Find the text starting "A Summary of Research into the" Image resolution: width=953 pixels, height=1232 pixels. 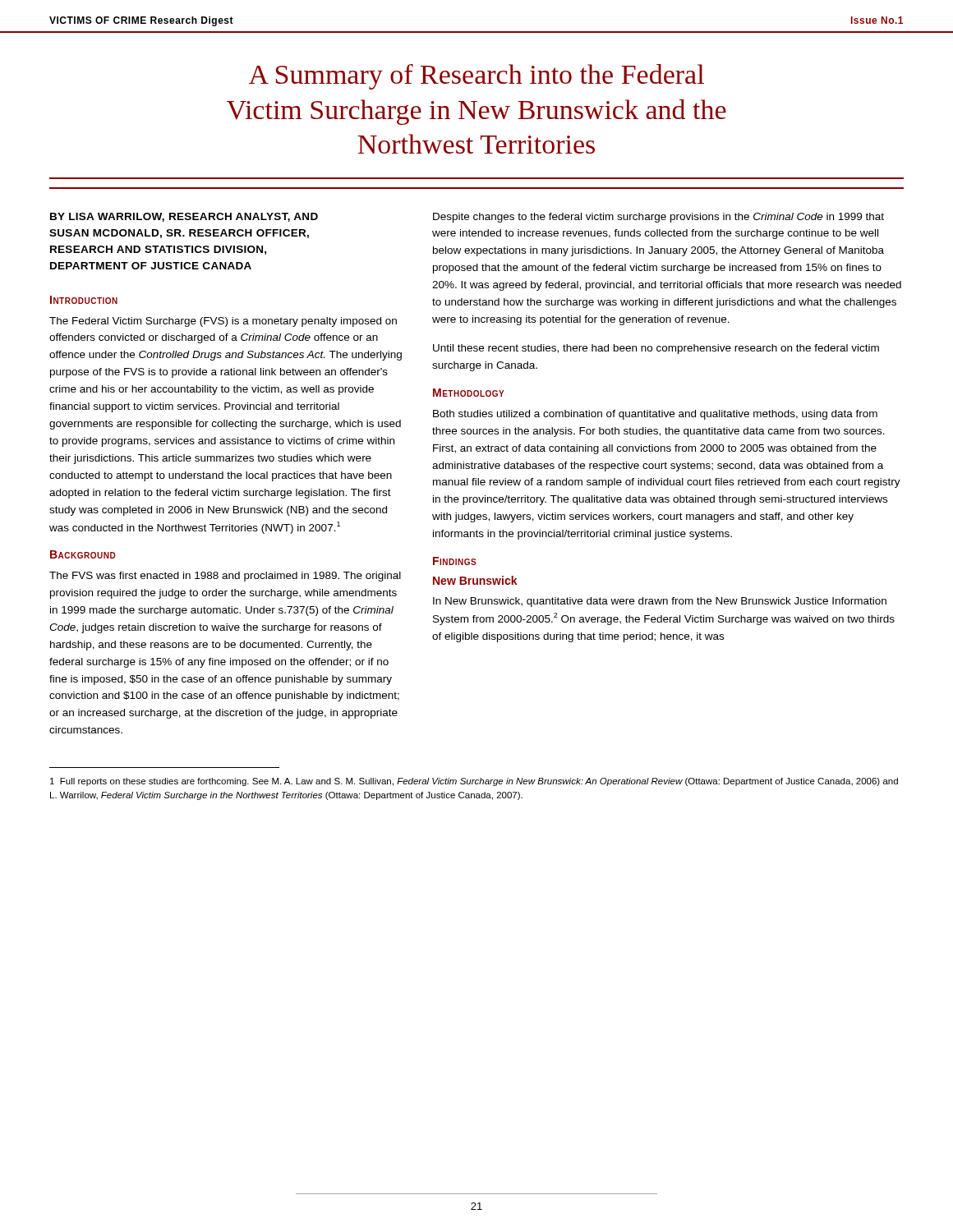(x=476, y=110)
